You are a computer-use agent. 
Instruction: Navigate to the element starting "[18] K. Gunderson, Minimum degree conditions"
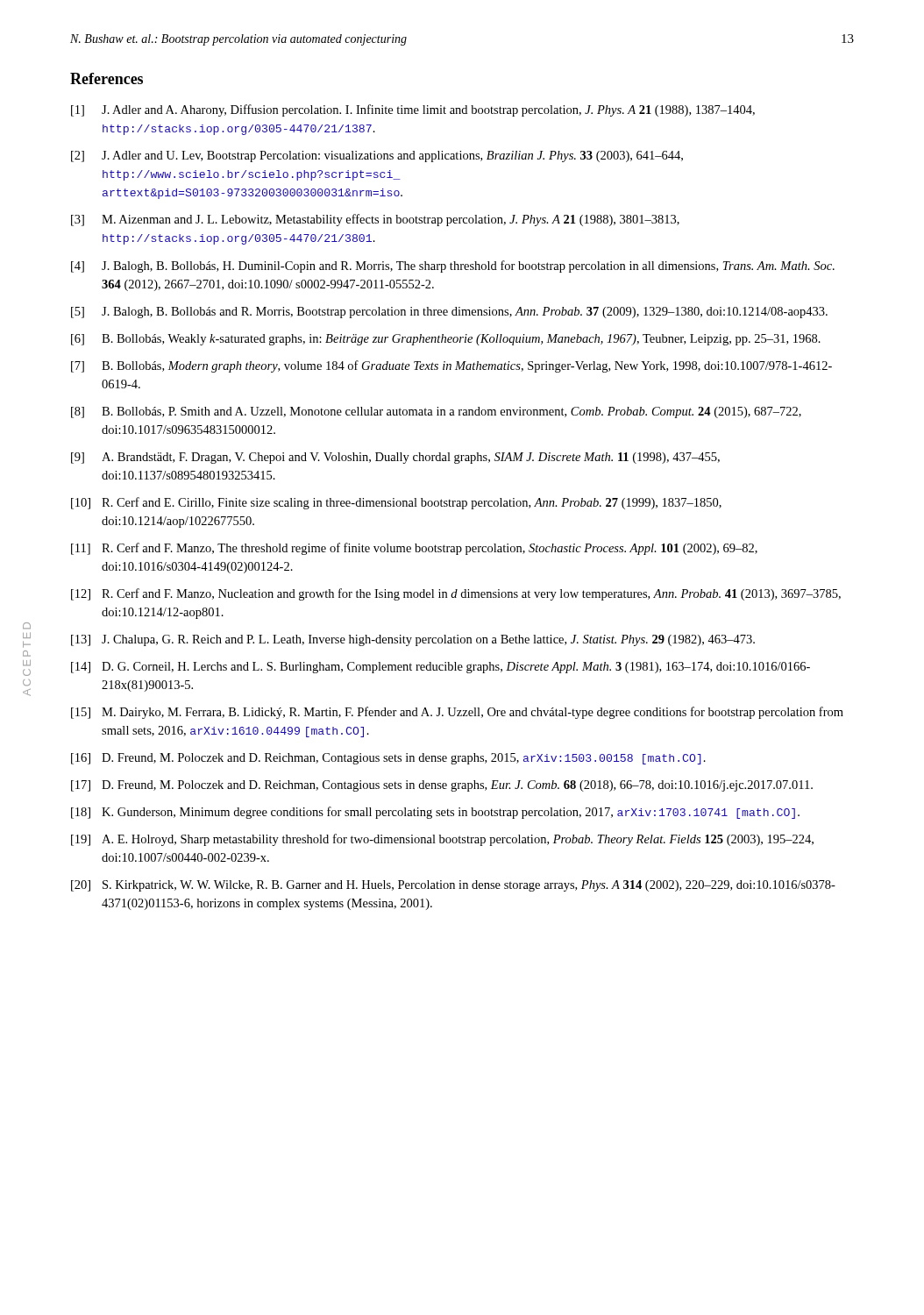click(x=435, y=812)
